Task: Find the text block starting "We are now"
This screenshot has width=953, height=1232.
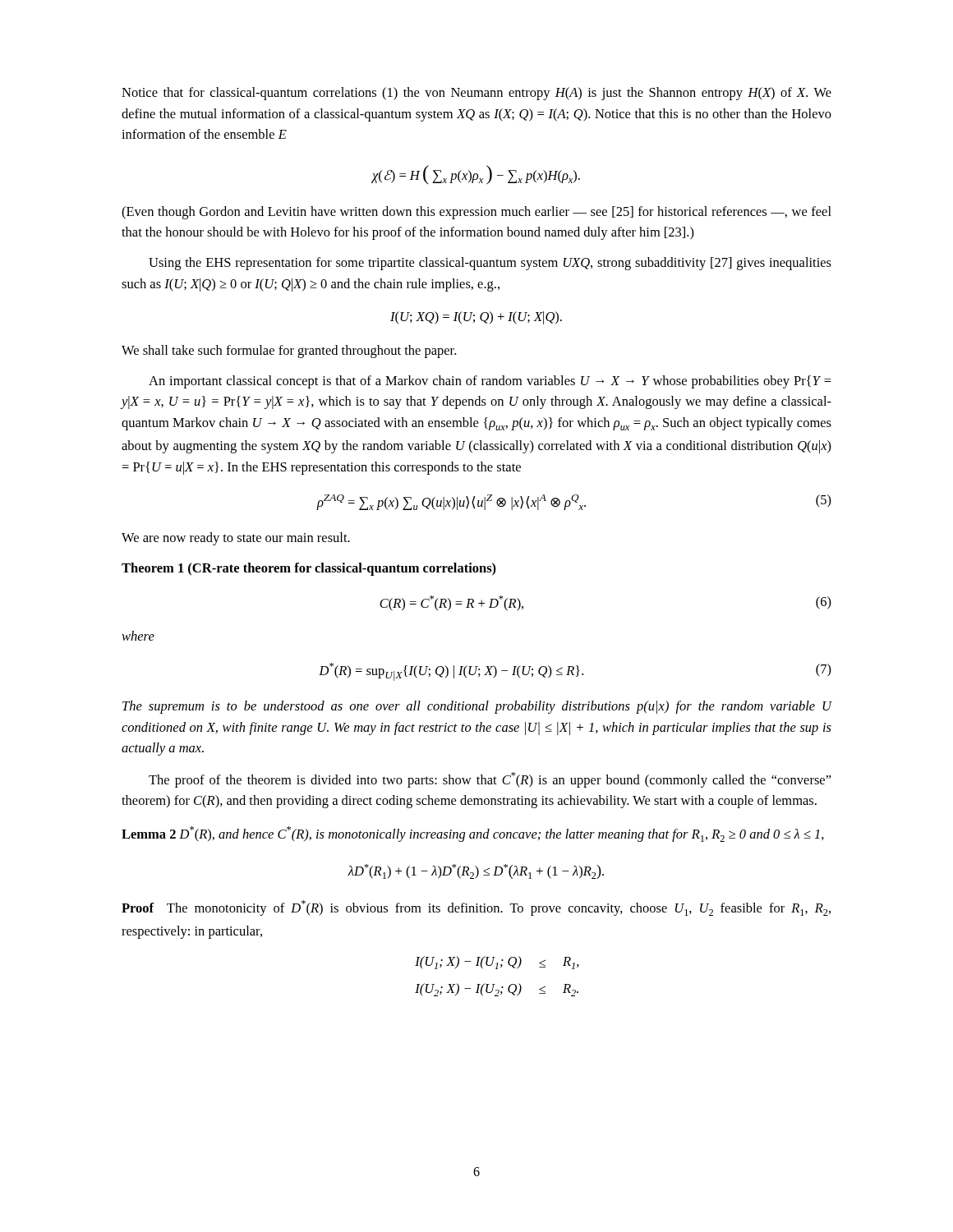Action: (236, 539)
